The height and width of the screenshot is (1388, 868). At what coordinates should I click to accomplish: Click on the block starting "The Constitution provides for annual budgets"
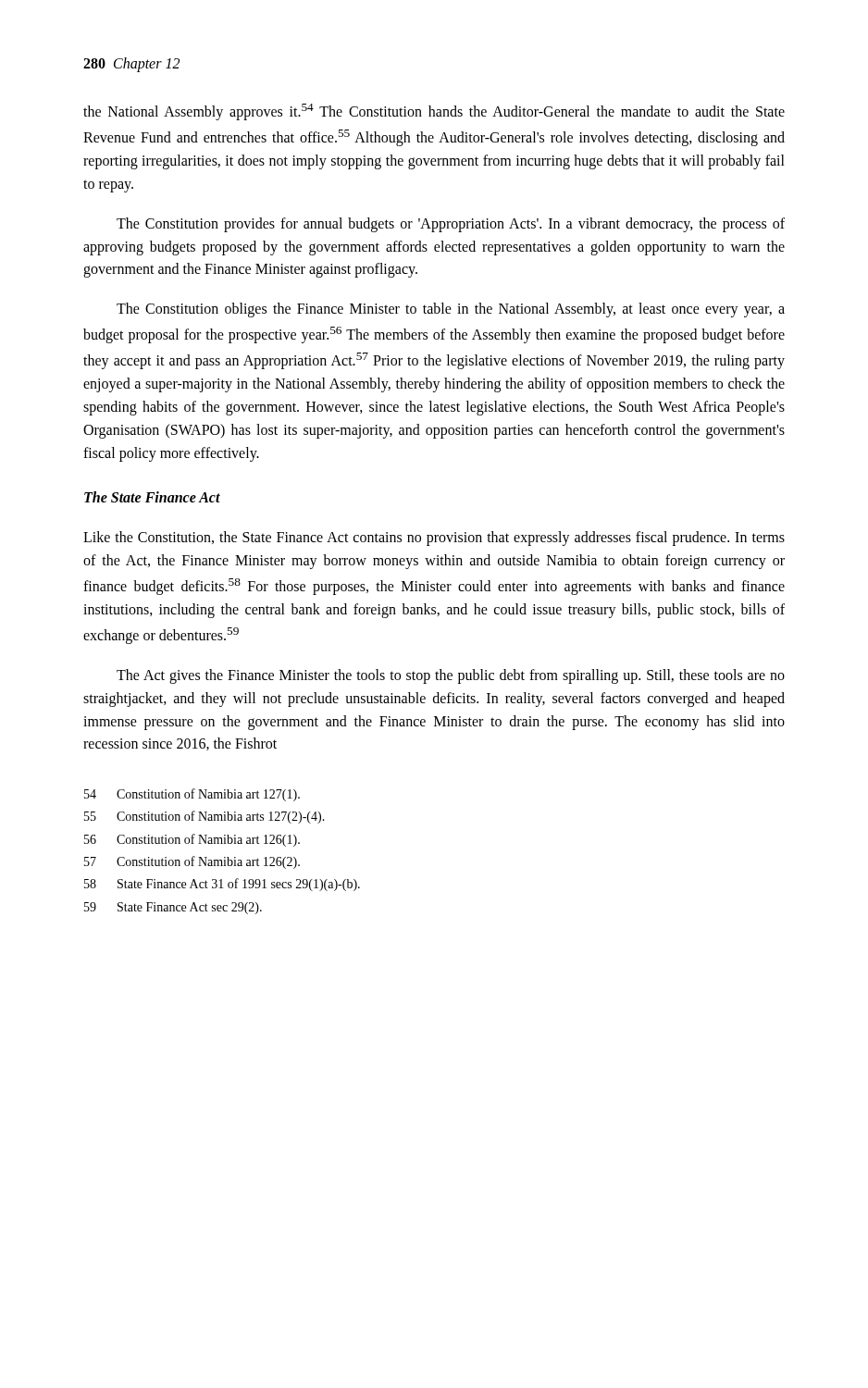pyautogui.click(x=434, y=247)
